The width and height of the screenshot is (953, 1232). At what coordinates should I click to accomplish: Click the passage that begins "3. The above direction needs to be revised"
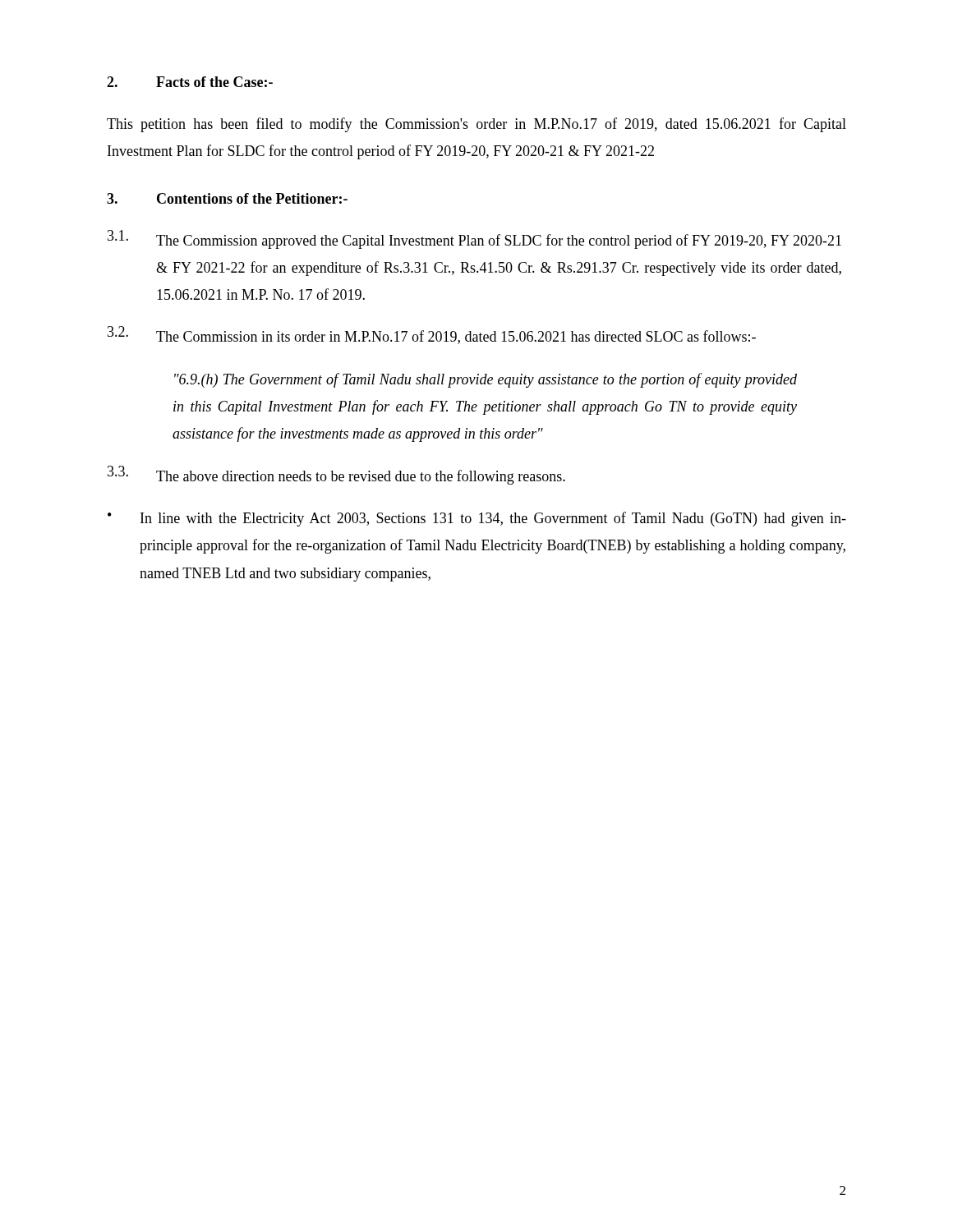[x=474, y=477]
